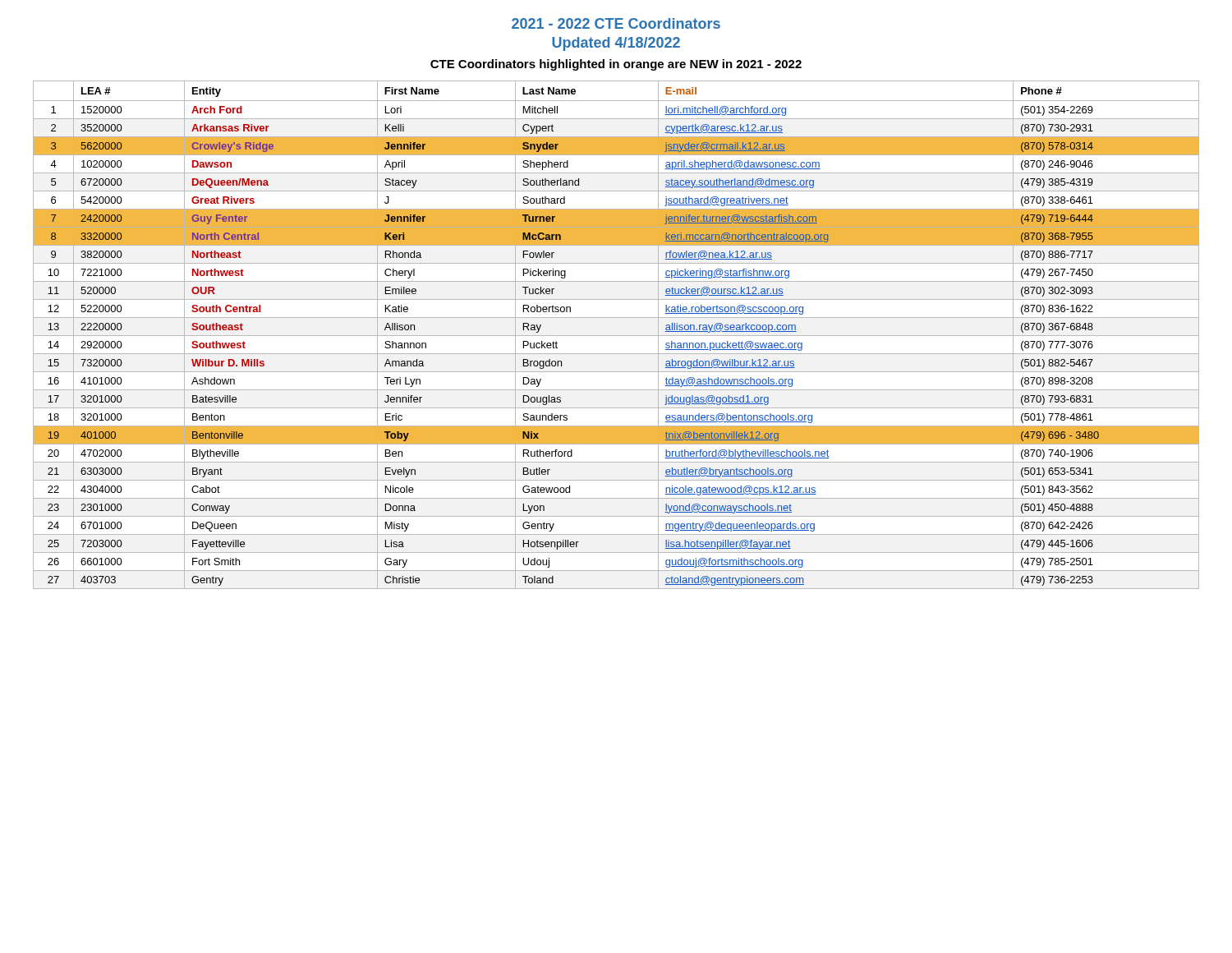The height and width of the screenshot is (953, 1232).
Task: Find the table that mentions "South Central"
Action: pyautogui.click(x=616, y=335)
